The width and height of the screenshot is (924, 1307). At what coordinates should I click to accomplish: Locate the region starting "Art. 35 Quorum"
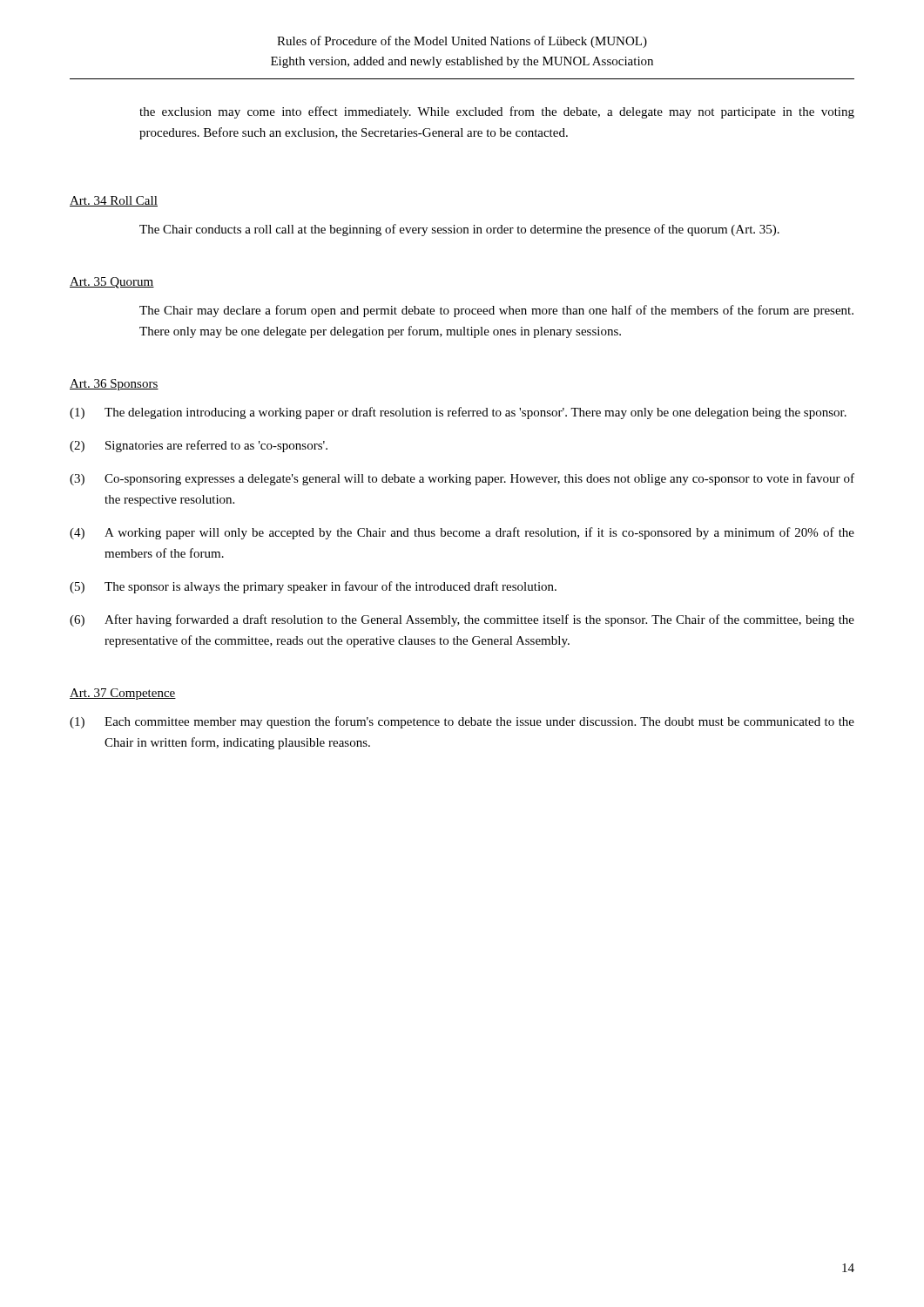coord(112,281)
